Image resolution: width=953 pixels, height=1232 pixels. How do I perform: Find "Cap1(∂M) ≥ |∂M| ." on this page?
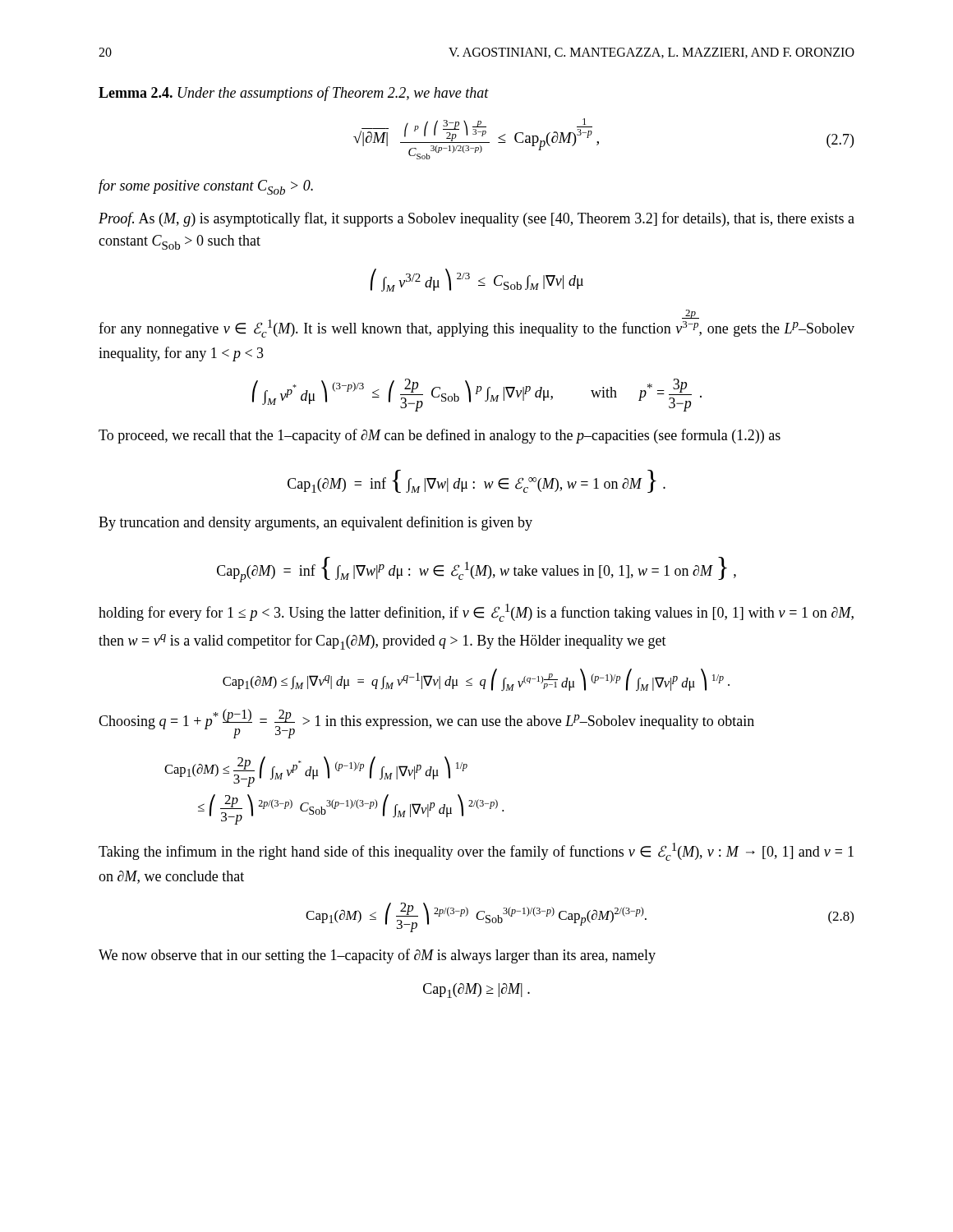click(x=476, y=991)
